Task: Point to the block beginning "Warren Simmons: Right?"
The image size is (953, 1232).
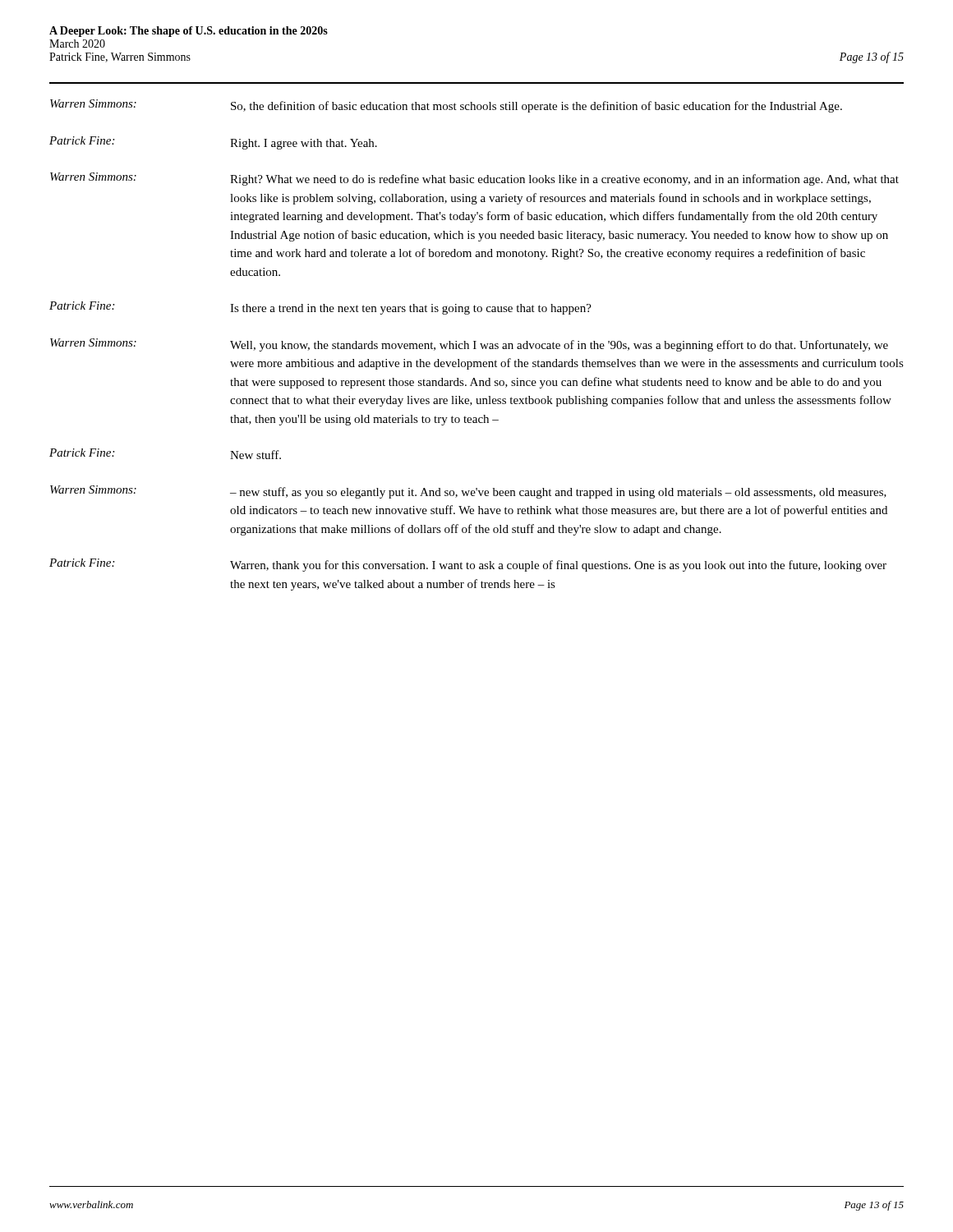Action: pos(476,225)
